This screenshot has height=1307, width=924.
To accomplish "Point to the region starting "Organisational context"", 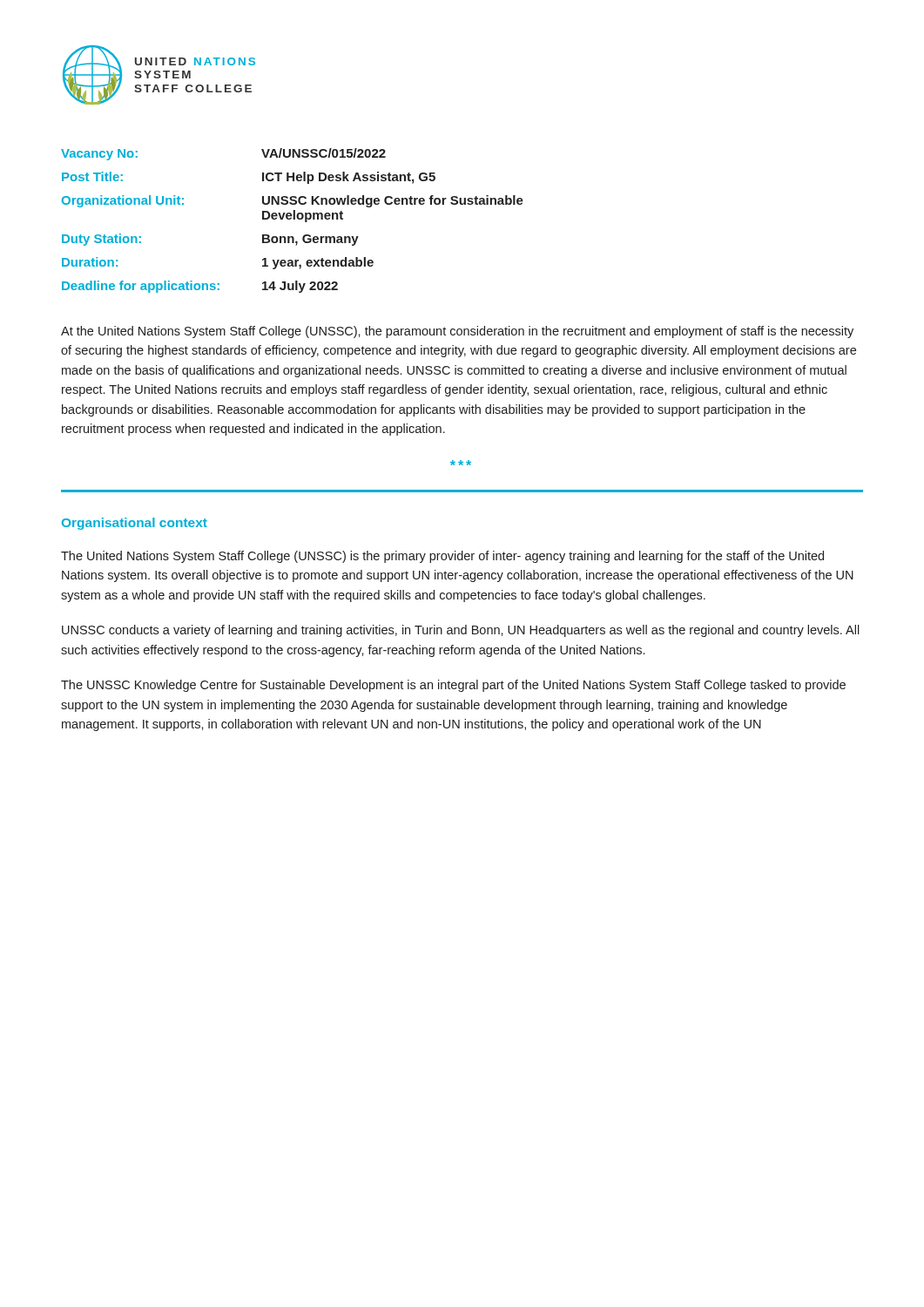I will (134, 522).
